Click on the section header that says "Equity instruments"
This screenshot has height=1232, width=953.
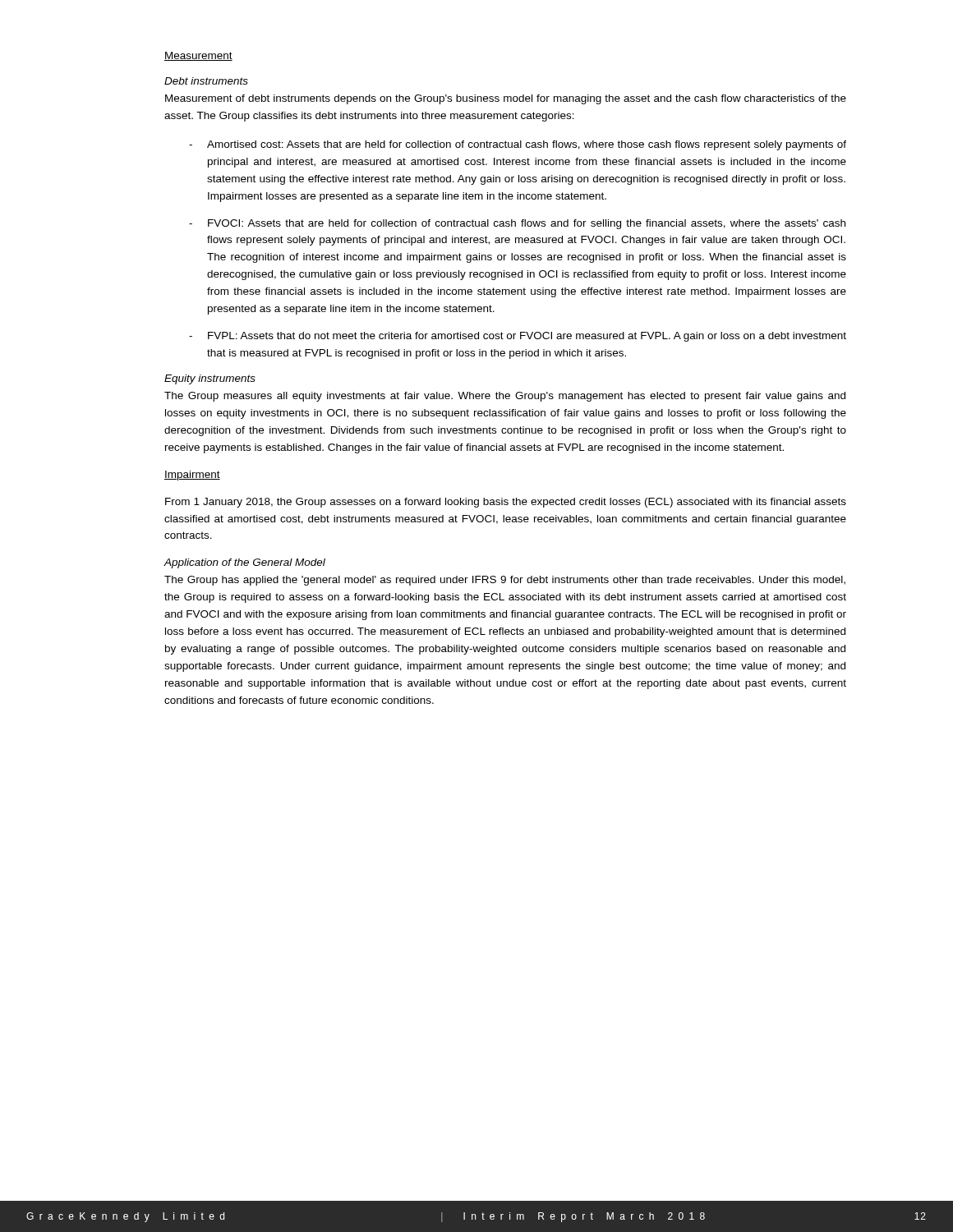(210, 378)
